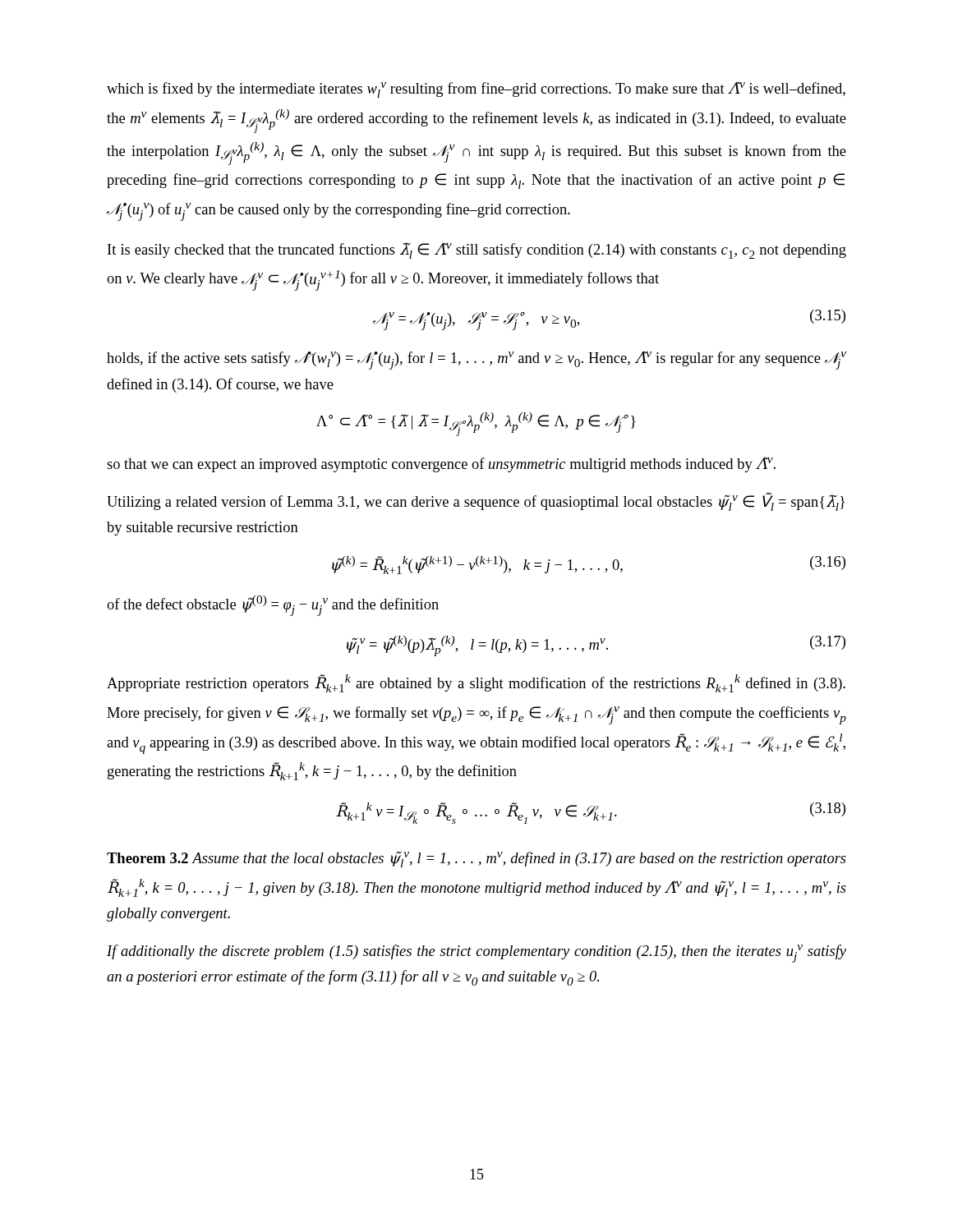
Task: Find the formula that says "ψ̃lν = ψ̃(k)(p)λ̃p(k), l = l(p,"
Action: coord(595,643)
